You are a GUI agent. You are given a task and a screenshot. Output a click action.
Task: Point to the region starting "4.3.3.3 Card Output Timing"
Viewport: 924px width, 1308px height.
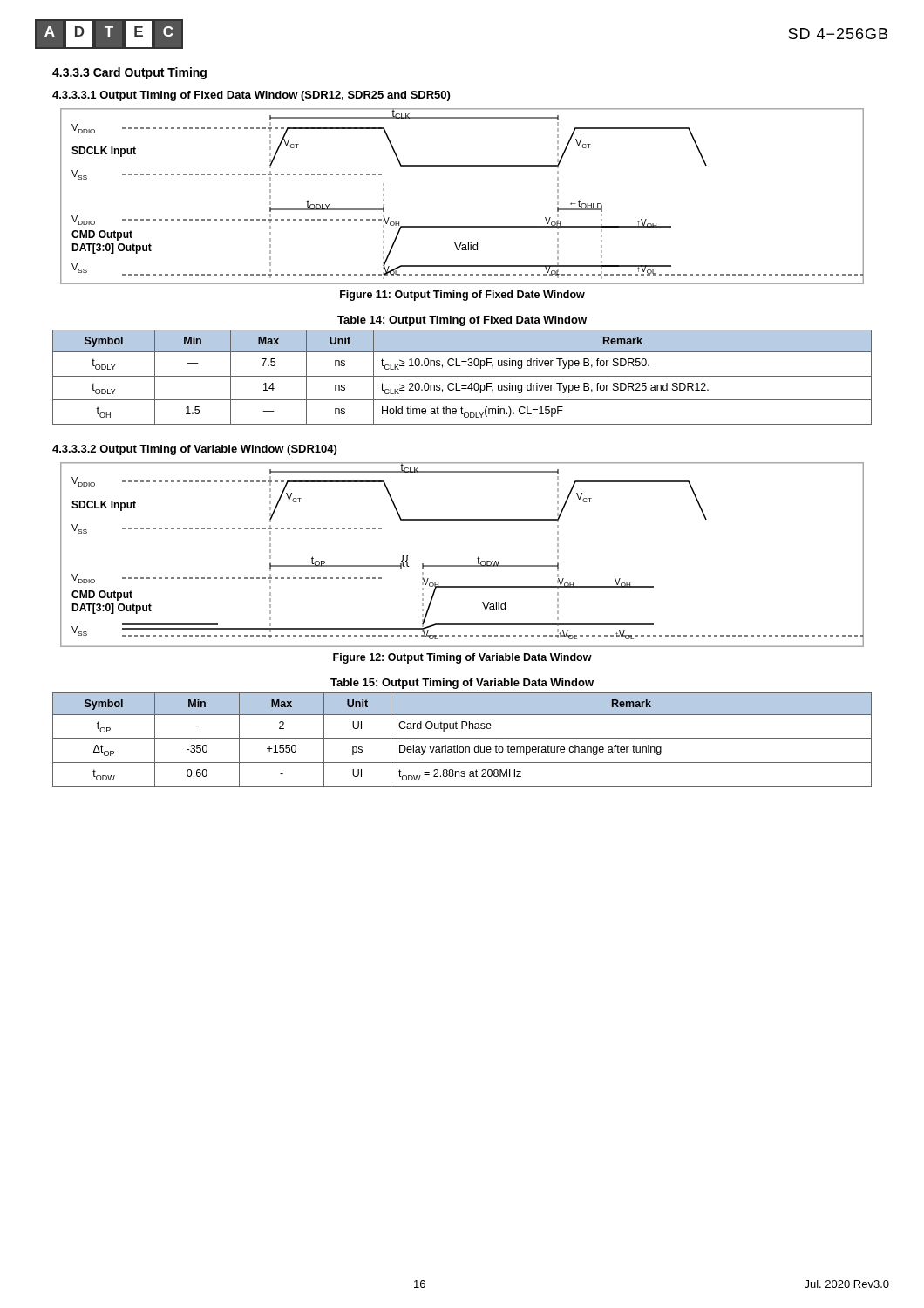click(130, 72)
